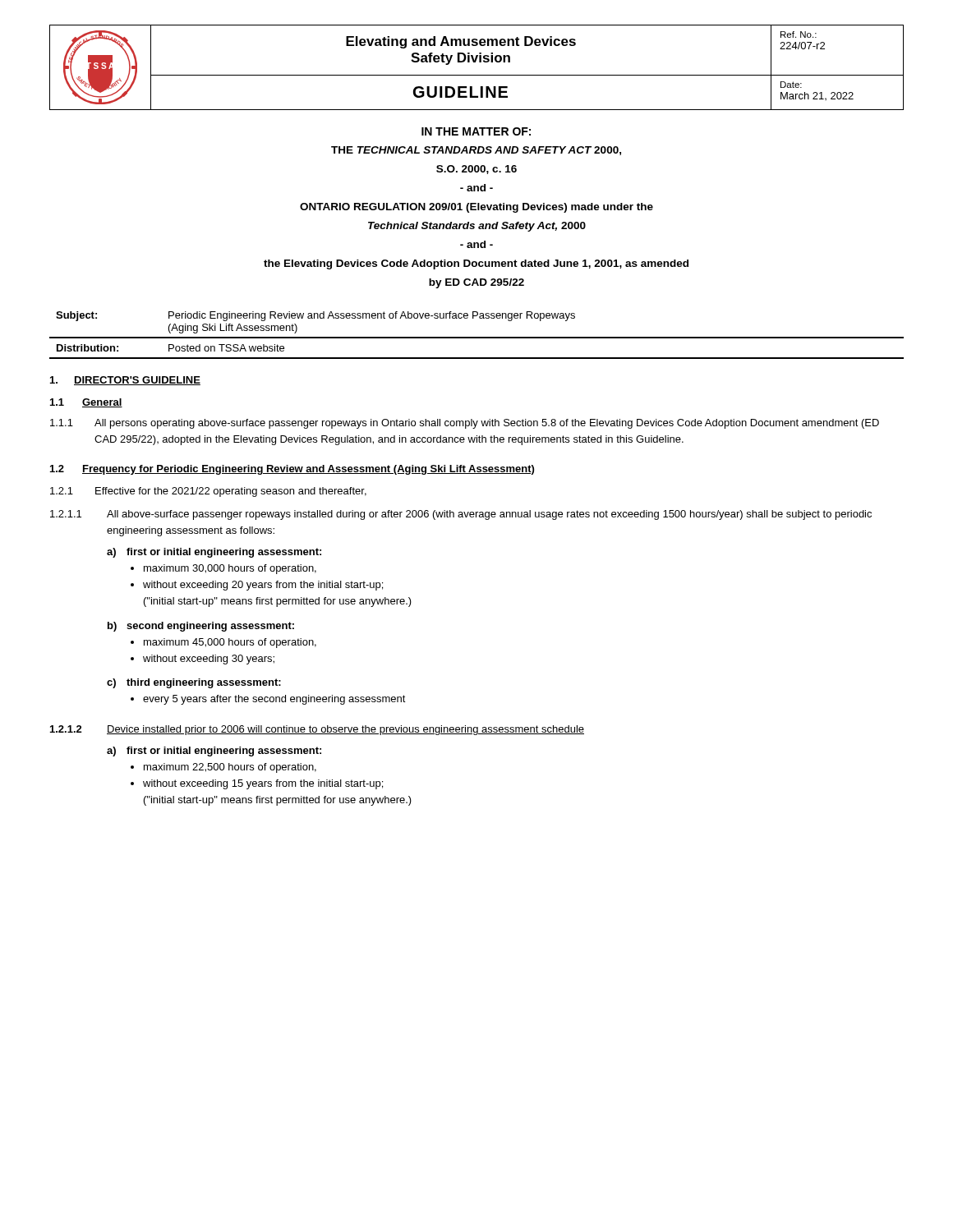Find the section header that reads "1.2 Frequency for Periodic"
This screenshot has height=1232, width=953.
pyautogui.click(x=292, y=468)
